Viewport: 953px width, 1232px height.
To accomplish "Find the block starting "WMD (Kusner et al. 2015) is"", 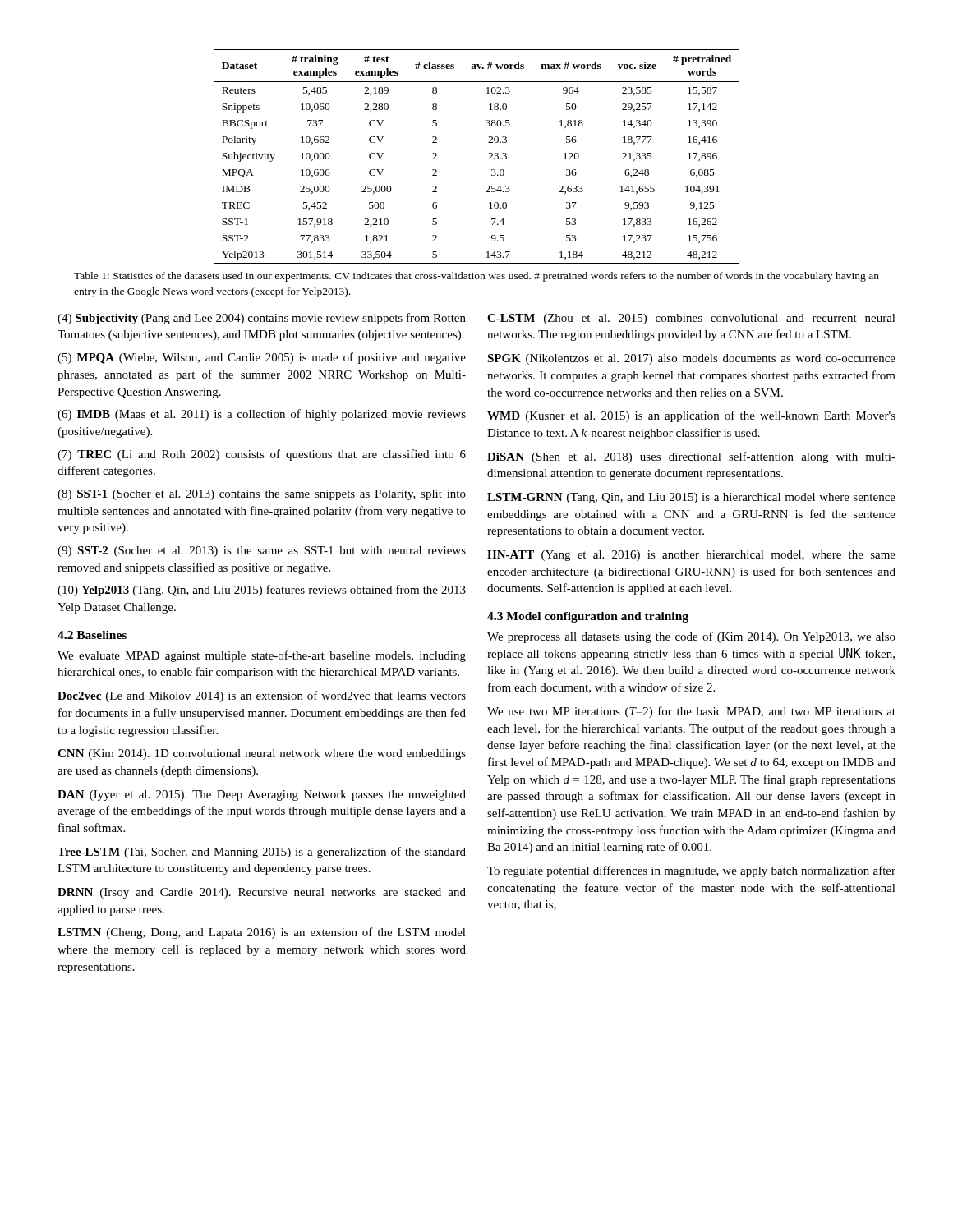I will 691,424.
